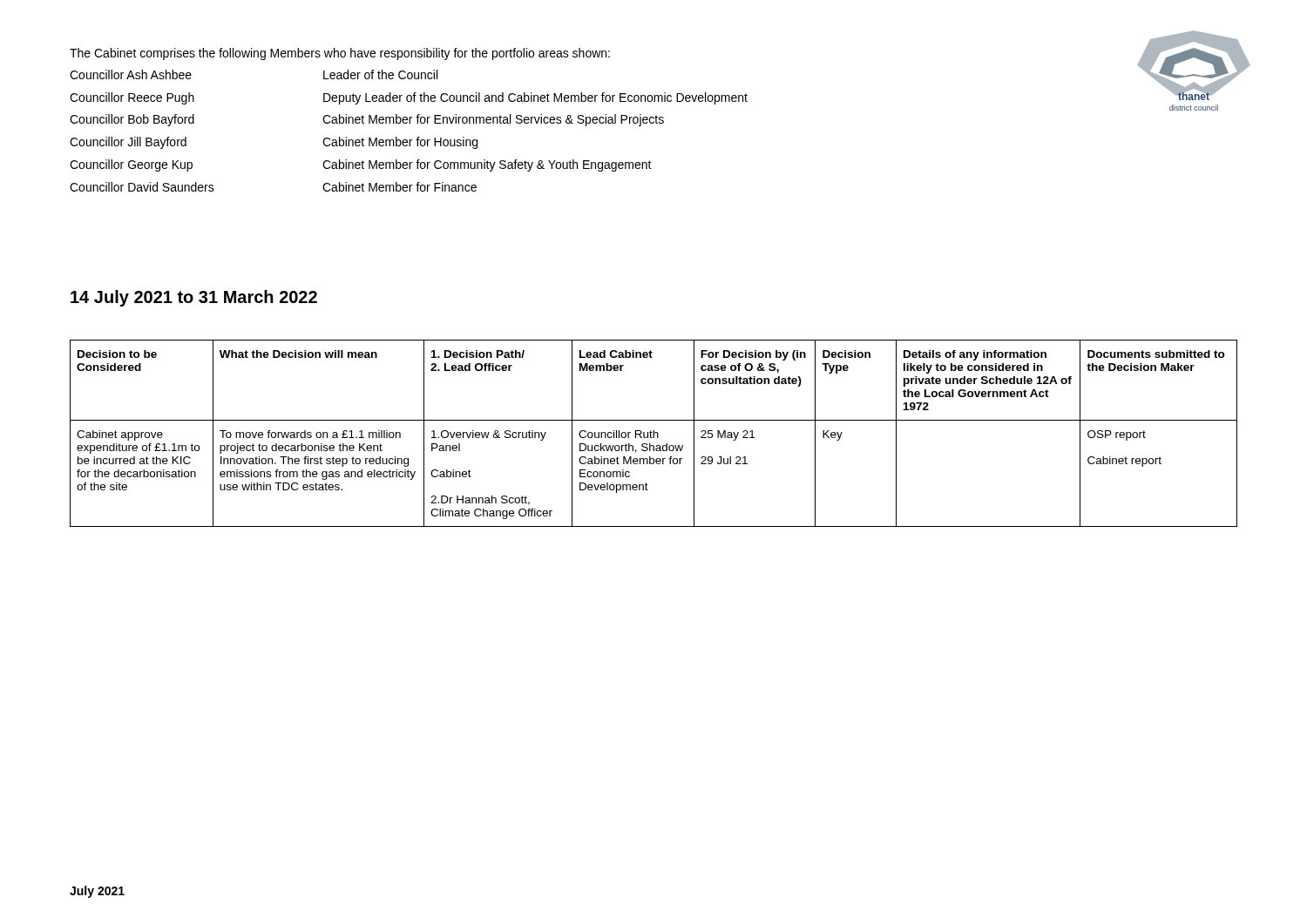Viewport: 1307px width, 924px height.
Task: Select the table
Action: pos(654,433)
